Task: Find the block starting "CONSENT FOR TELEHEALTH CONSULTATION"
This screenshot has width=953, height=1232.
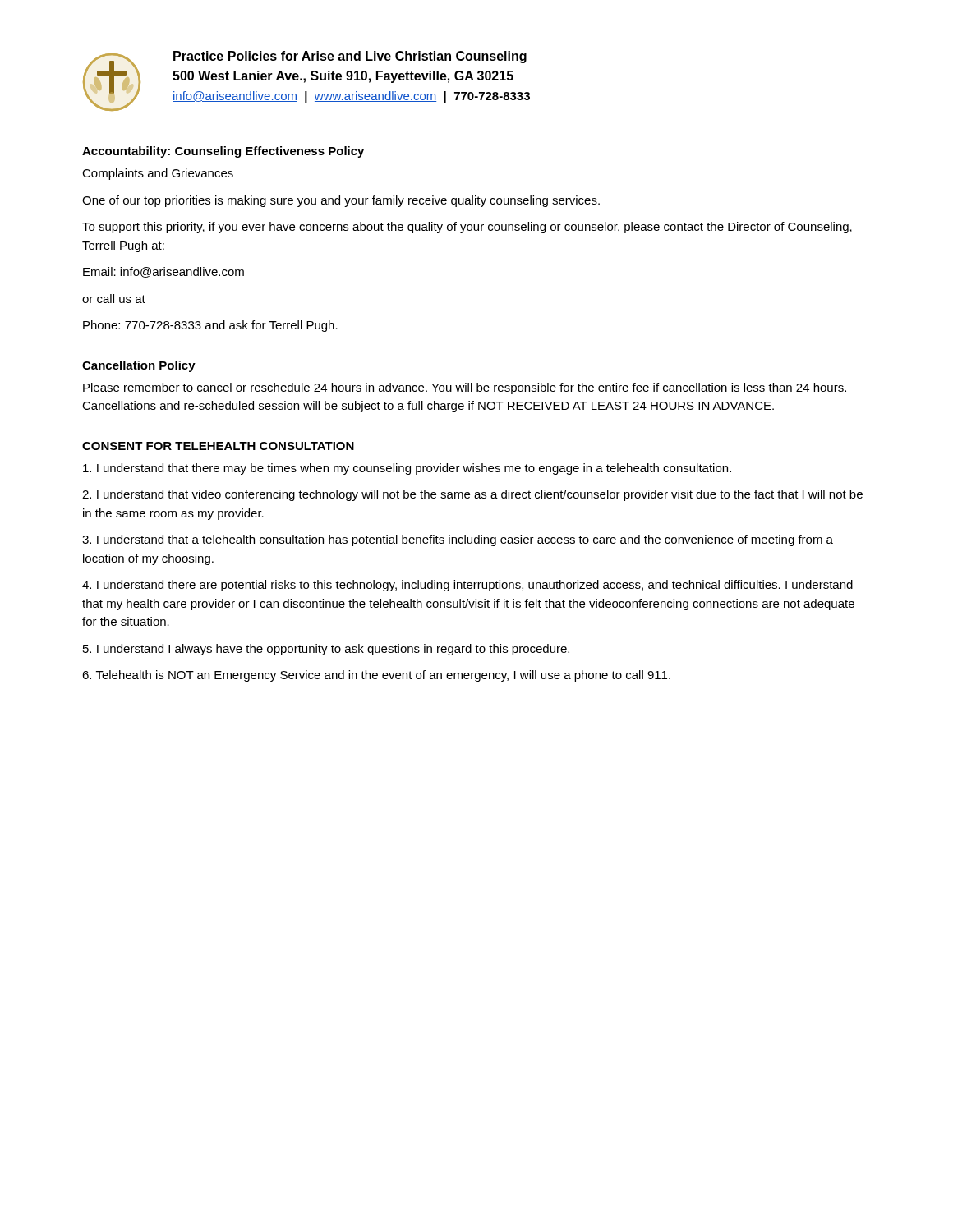Action: [x=218, y=445]
